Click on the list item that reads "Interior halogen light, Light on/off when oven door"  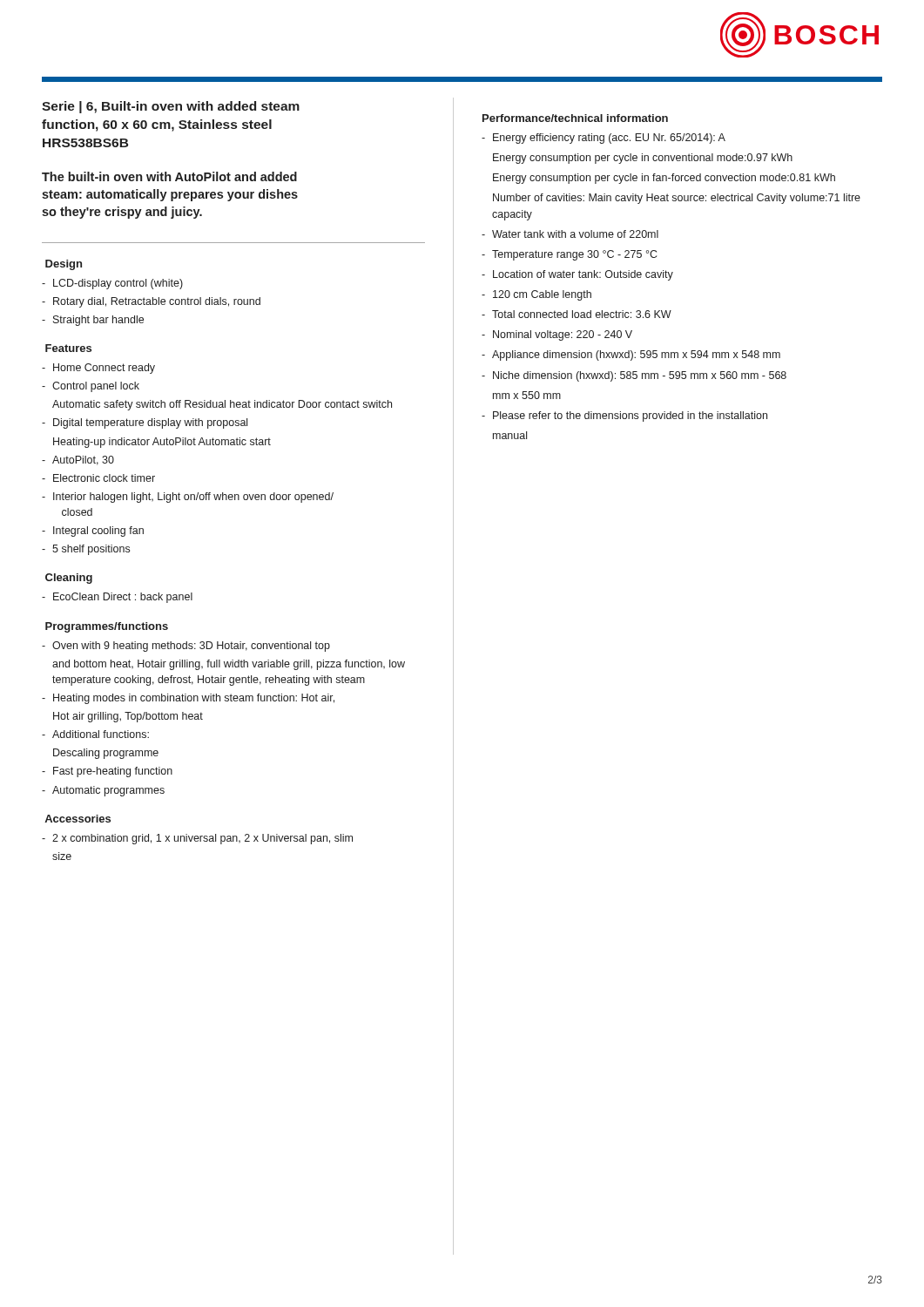193,505
